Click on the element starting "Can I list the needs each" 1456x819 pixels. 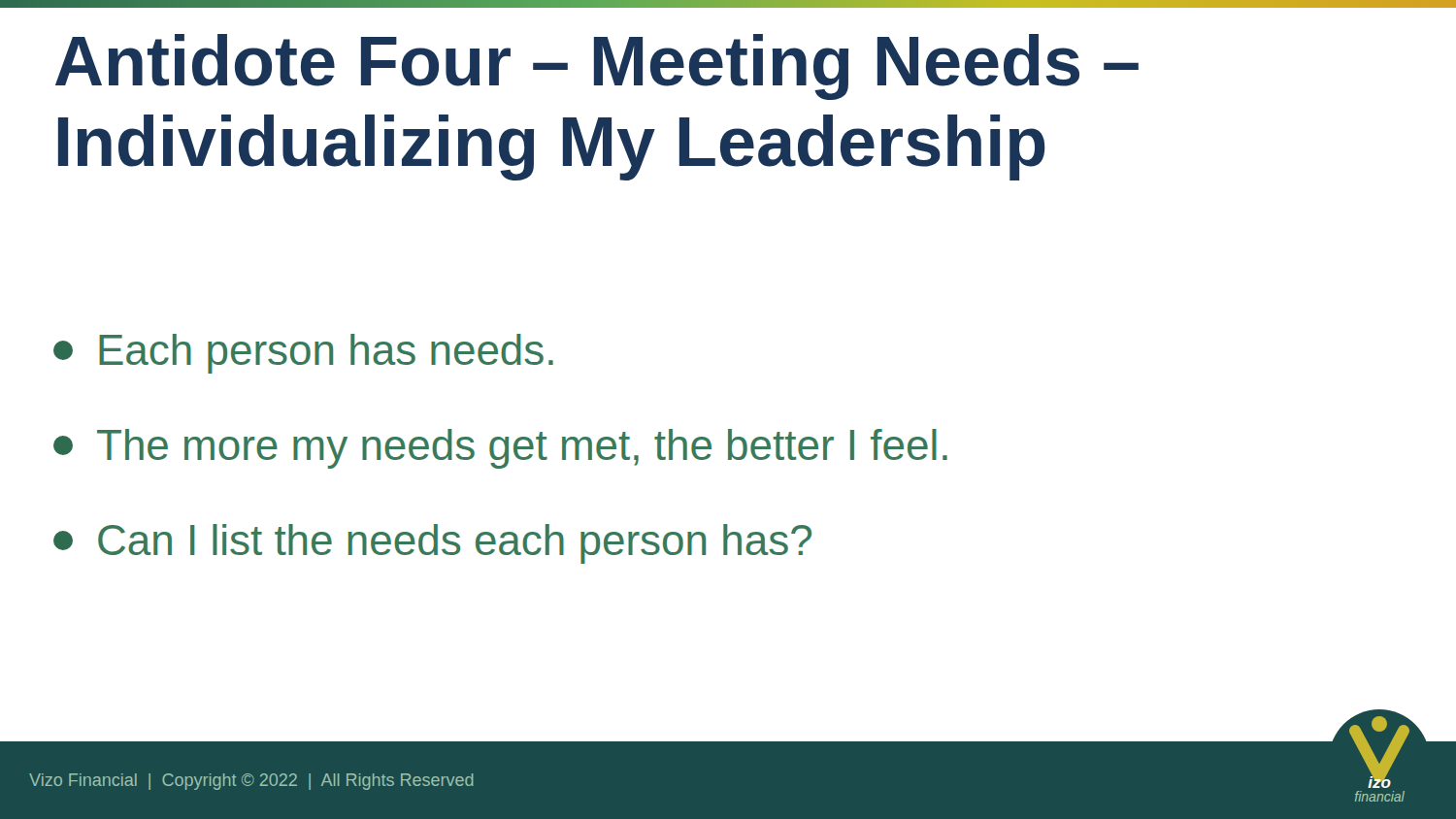433,540
